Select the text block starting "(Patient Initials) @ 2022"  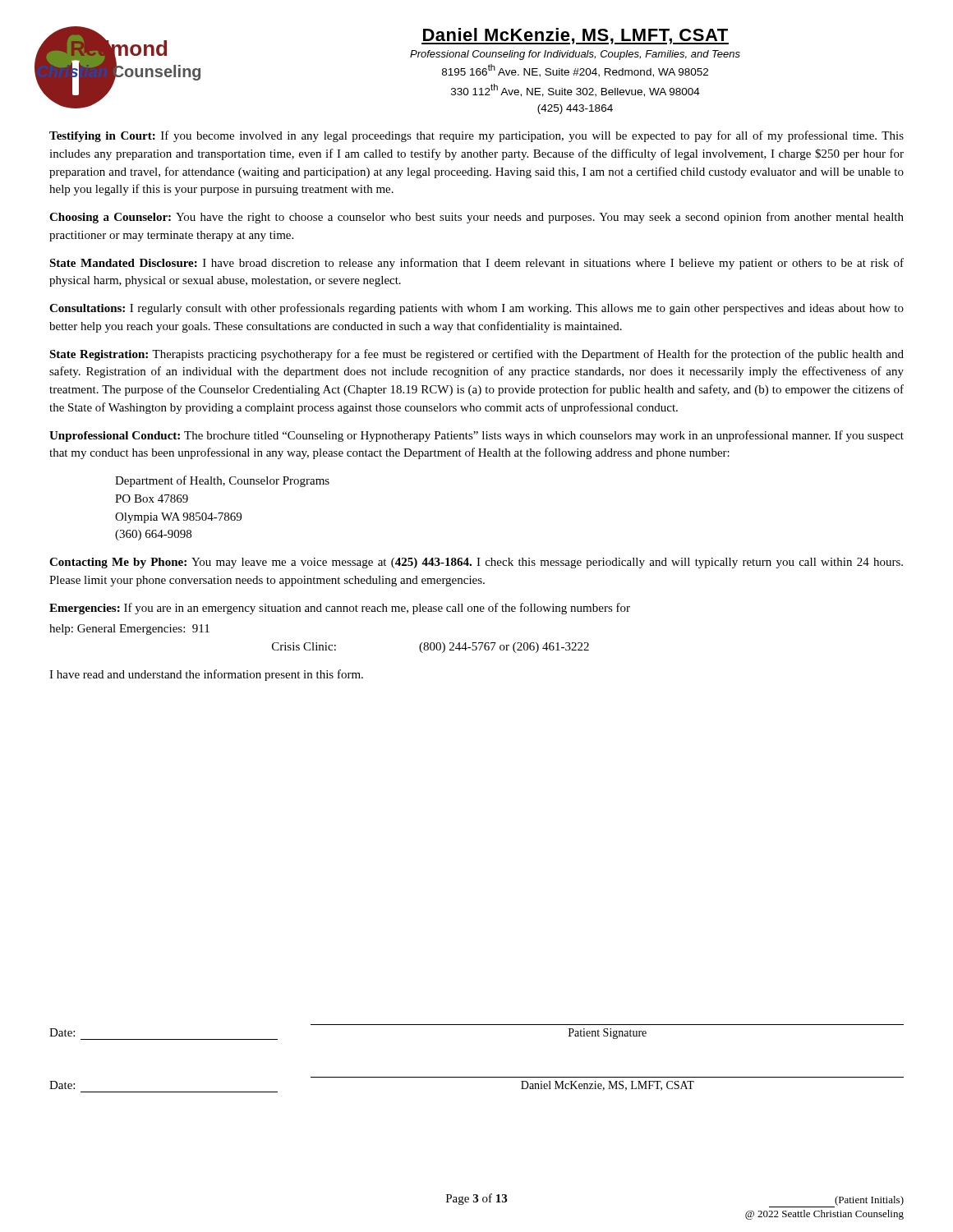pos(824,1207)
